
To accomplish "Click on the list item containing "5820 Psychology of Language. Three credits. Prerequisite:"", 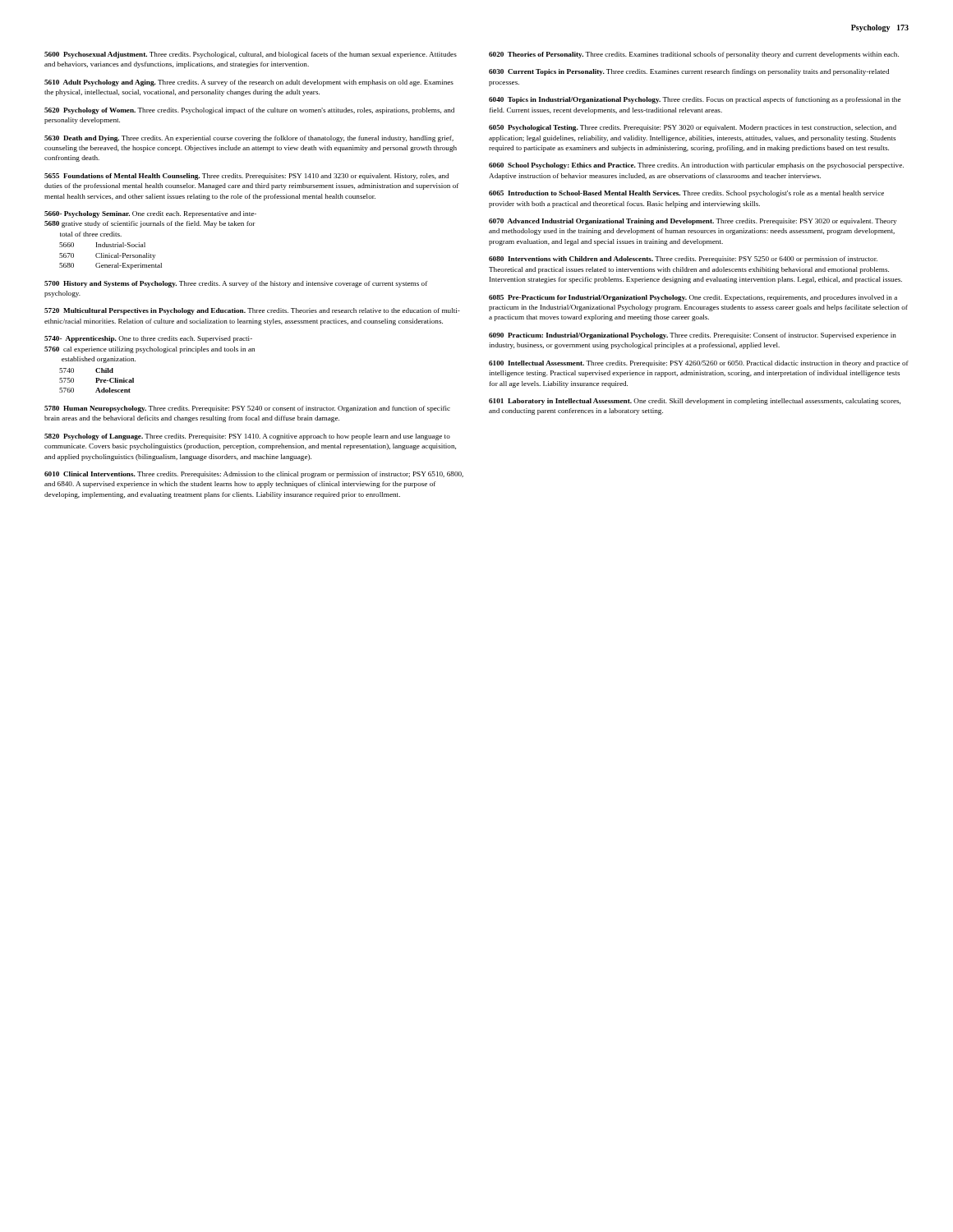I will (251, 446).
